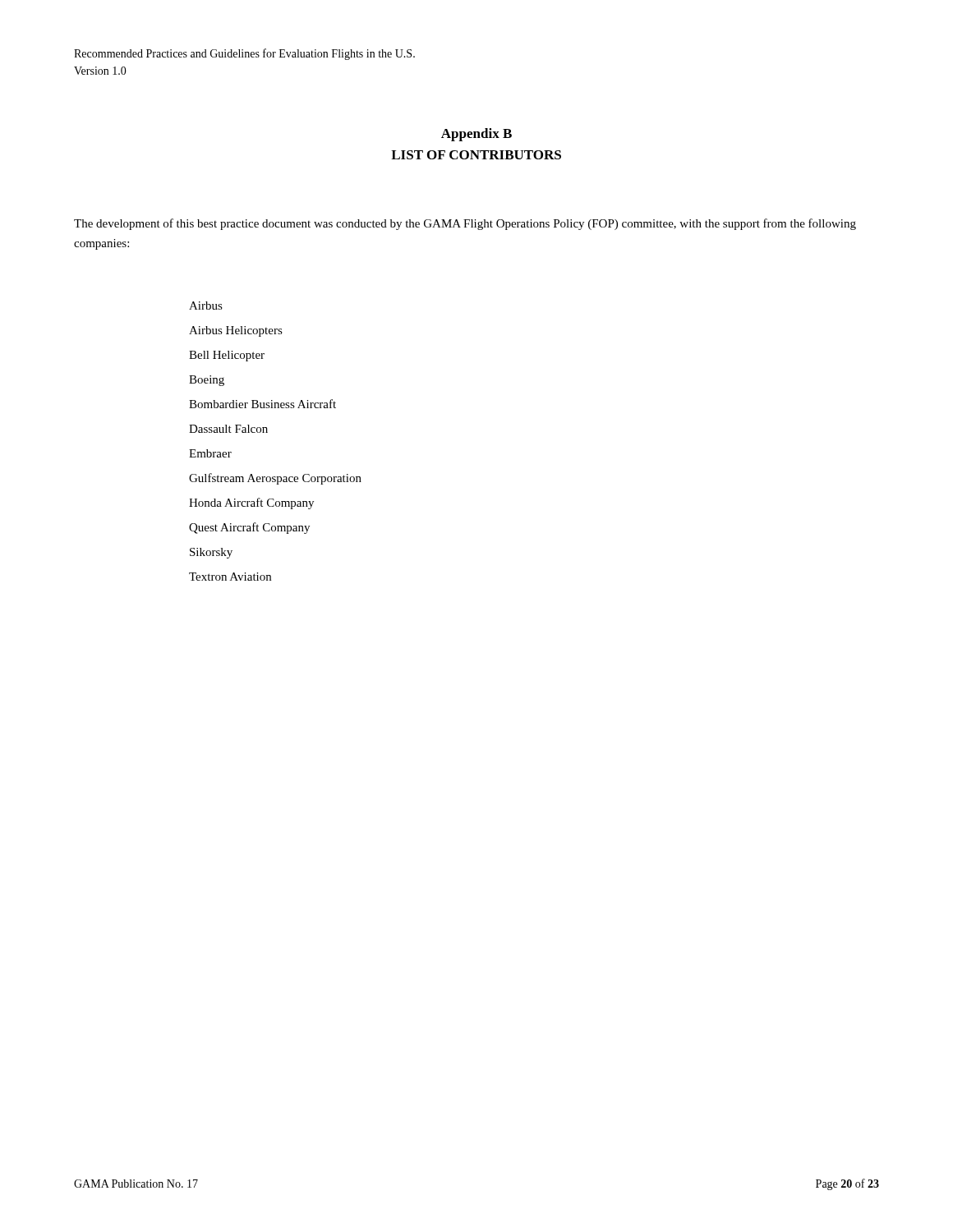Select the list item containing "Gulfstream Aerospace Corporation"
953x1232 pixels.
(x=275, y=478)
